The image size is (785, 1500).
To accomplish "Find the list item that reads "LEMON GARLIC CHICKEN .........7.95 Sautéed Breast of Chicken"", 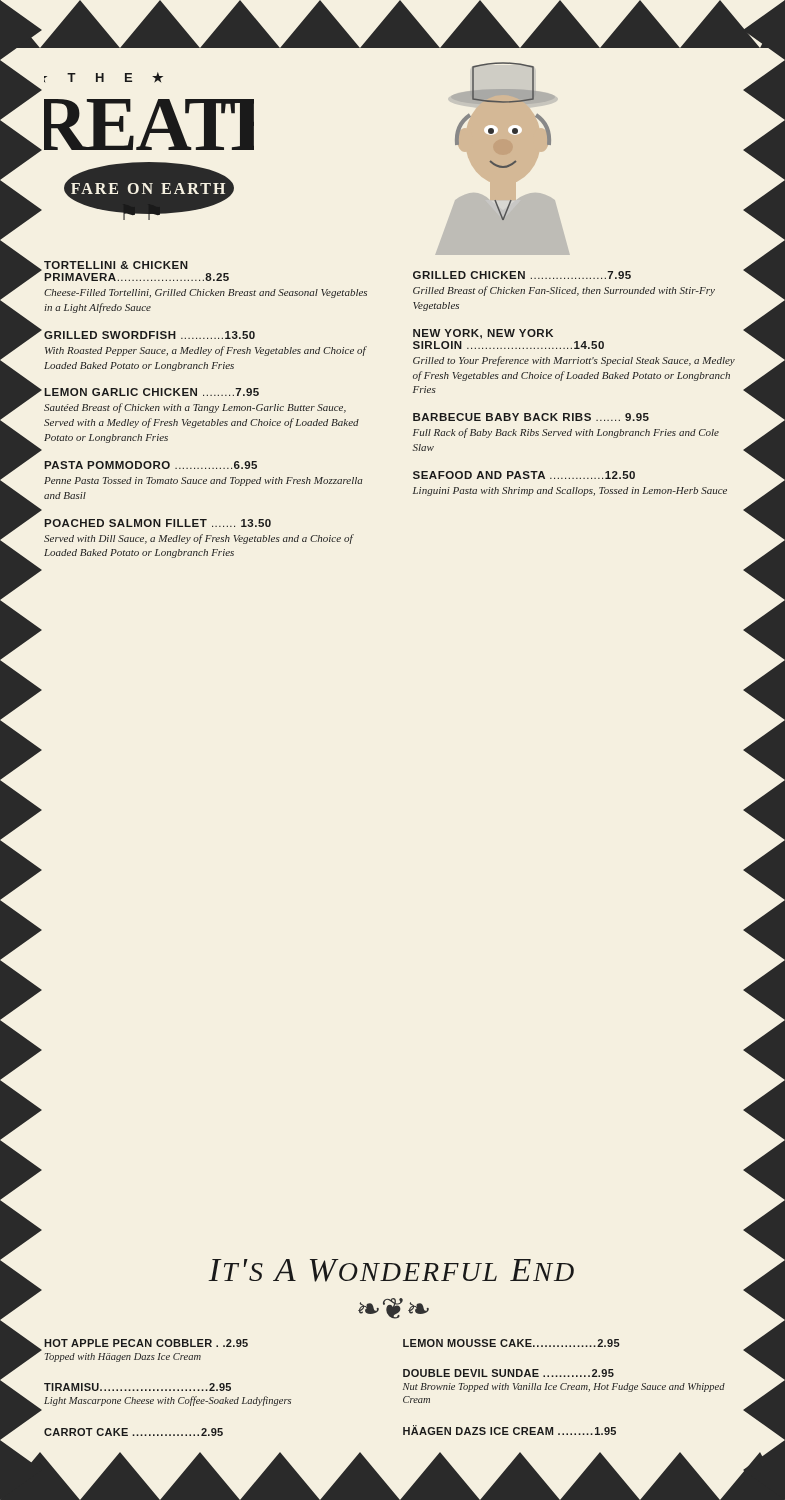I will tap(208, 416).
